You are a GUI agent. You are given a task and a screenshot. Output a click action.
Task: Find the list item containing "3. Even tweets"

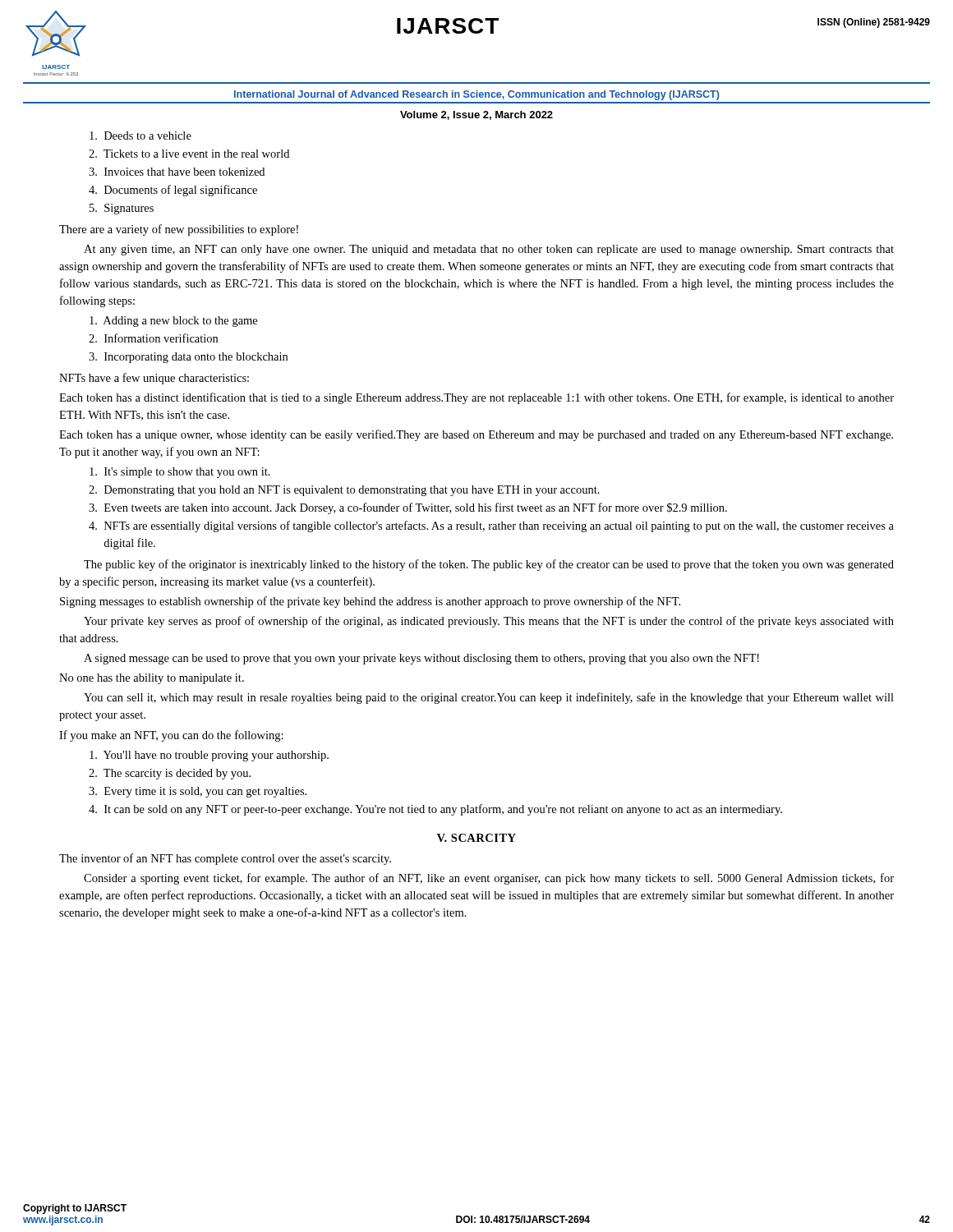click(408, 508)
